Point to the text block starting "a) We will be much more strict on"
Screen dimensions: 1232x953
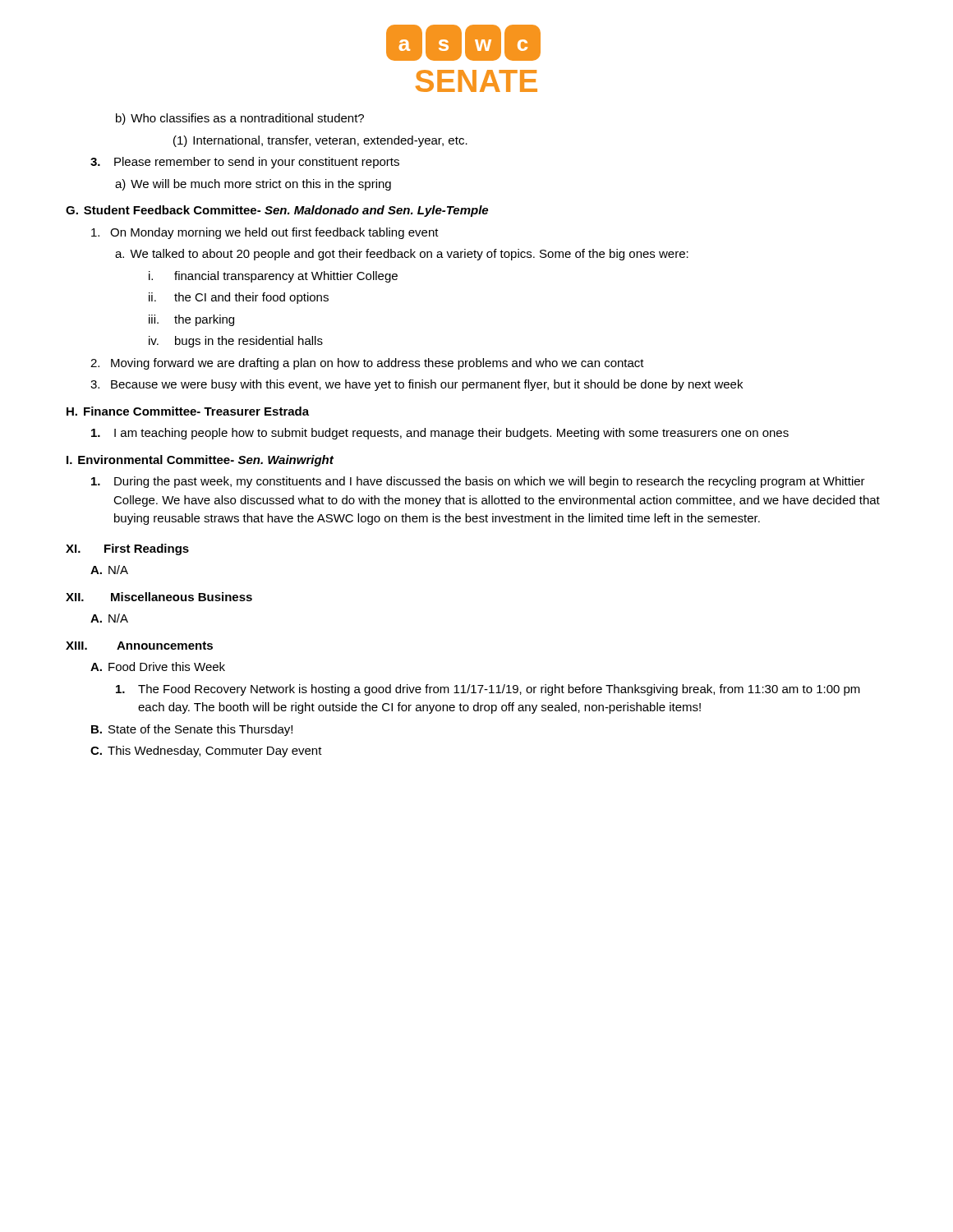[x=253, y=185]
